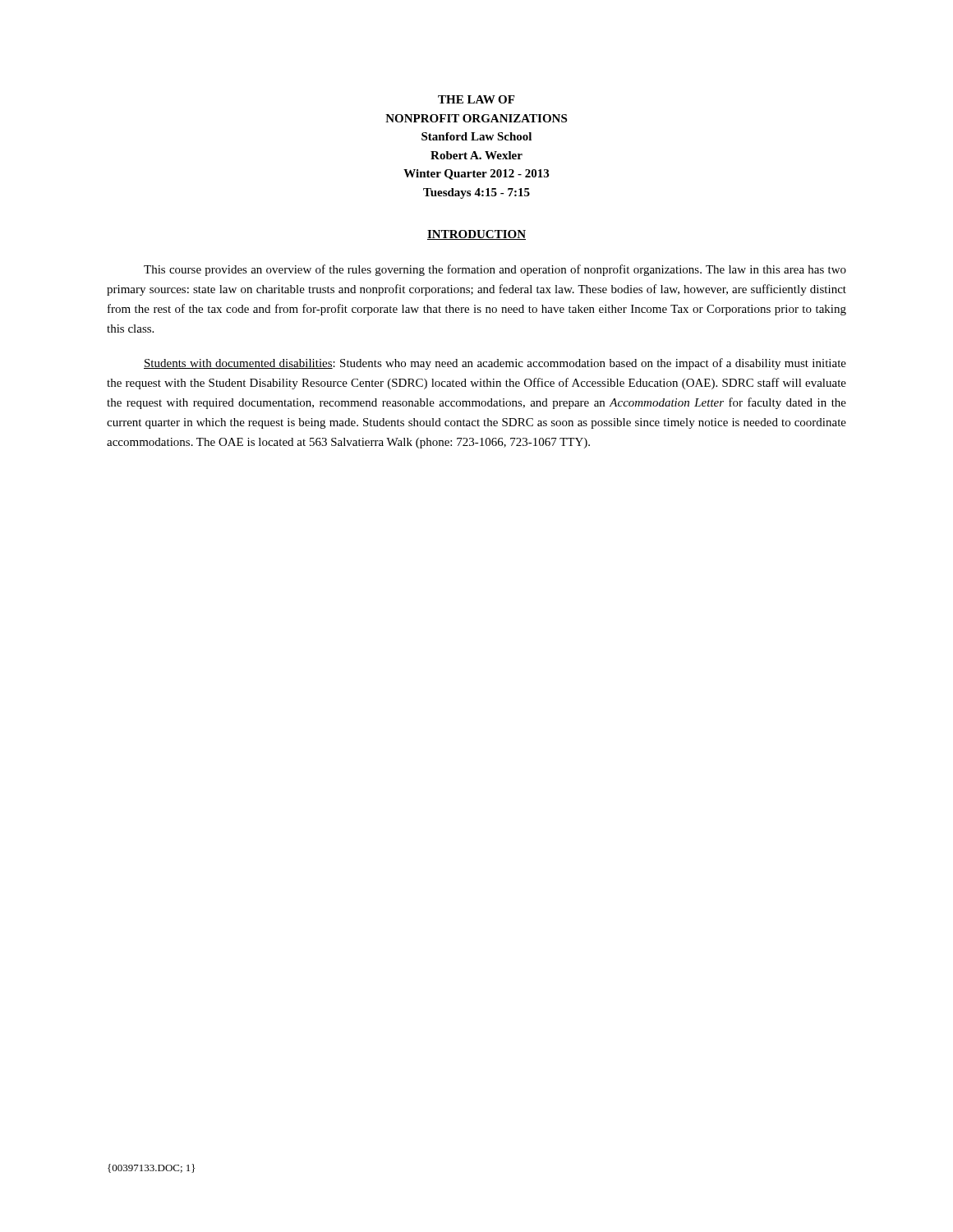Click on the block starting "This course provides"
Screen dimensions: 1232x953
476,299
